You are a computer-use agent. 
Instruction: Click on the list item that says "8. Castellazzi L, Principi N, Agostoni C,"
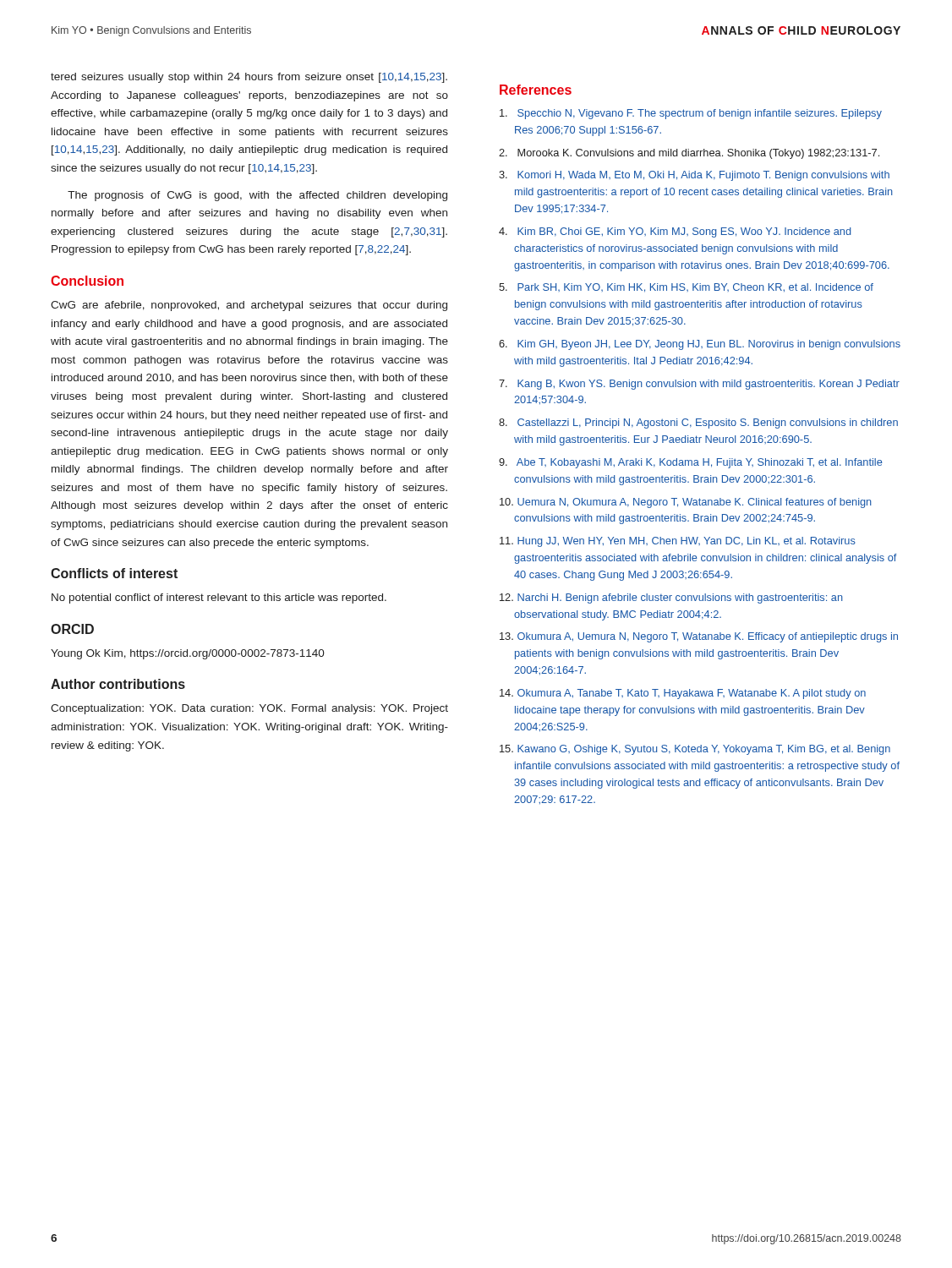tap(700, 431)
